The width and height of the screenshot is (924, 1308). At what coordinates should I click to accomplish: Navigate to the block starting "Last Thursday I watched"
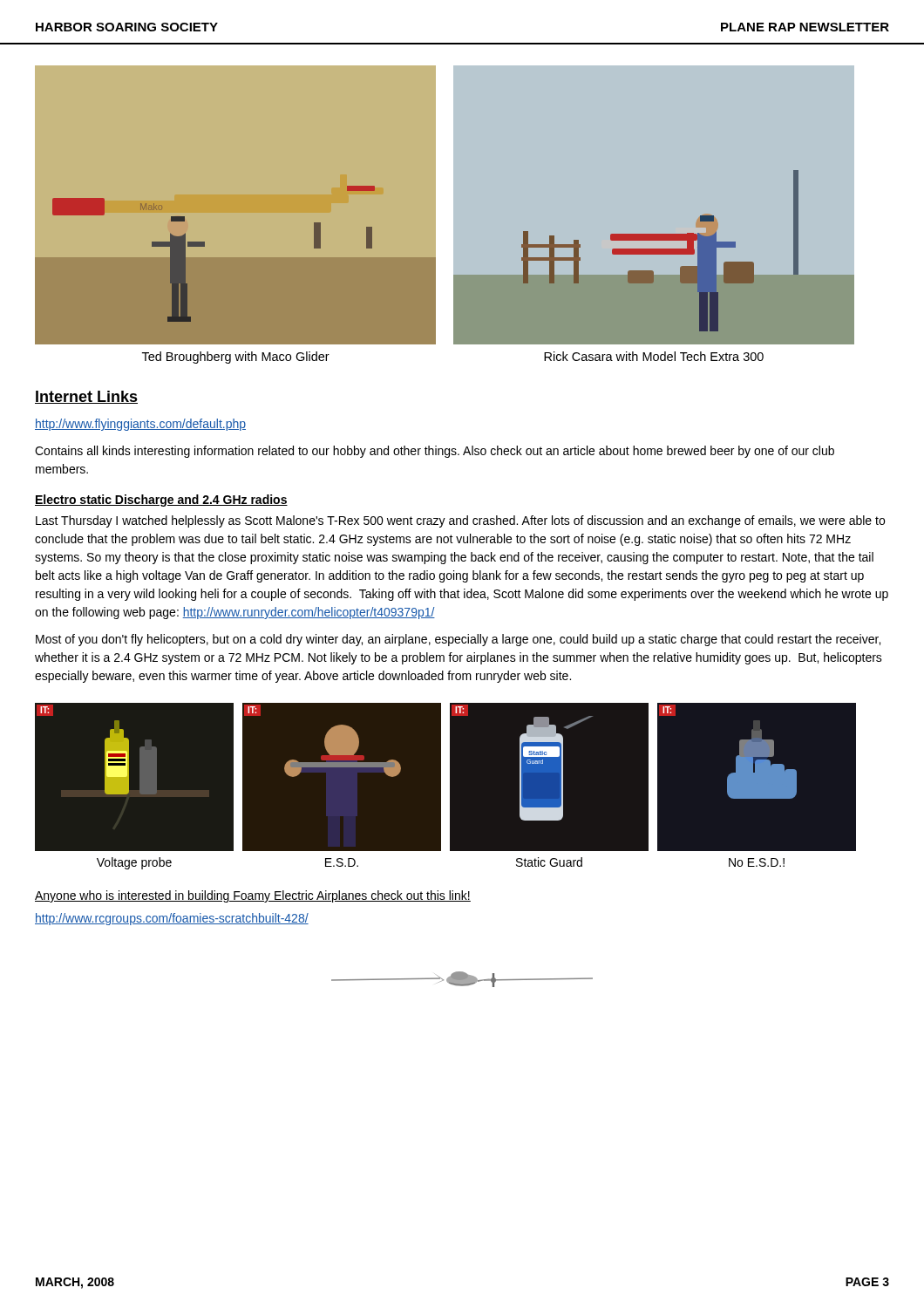pyautogui.click(x=462, y=566)
